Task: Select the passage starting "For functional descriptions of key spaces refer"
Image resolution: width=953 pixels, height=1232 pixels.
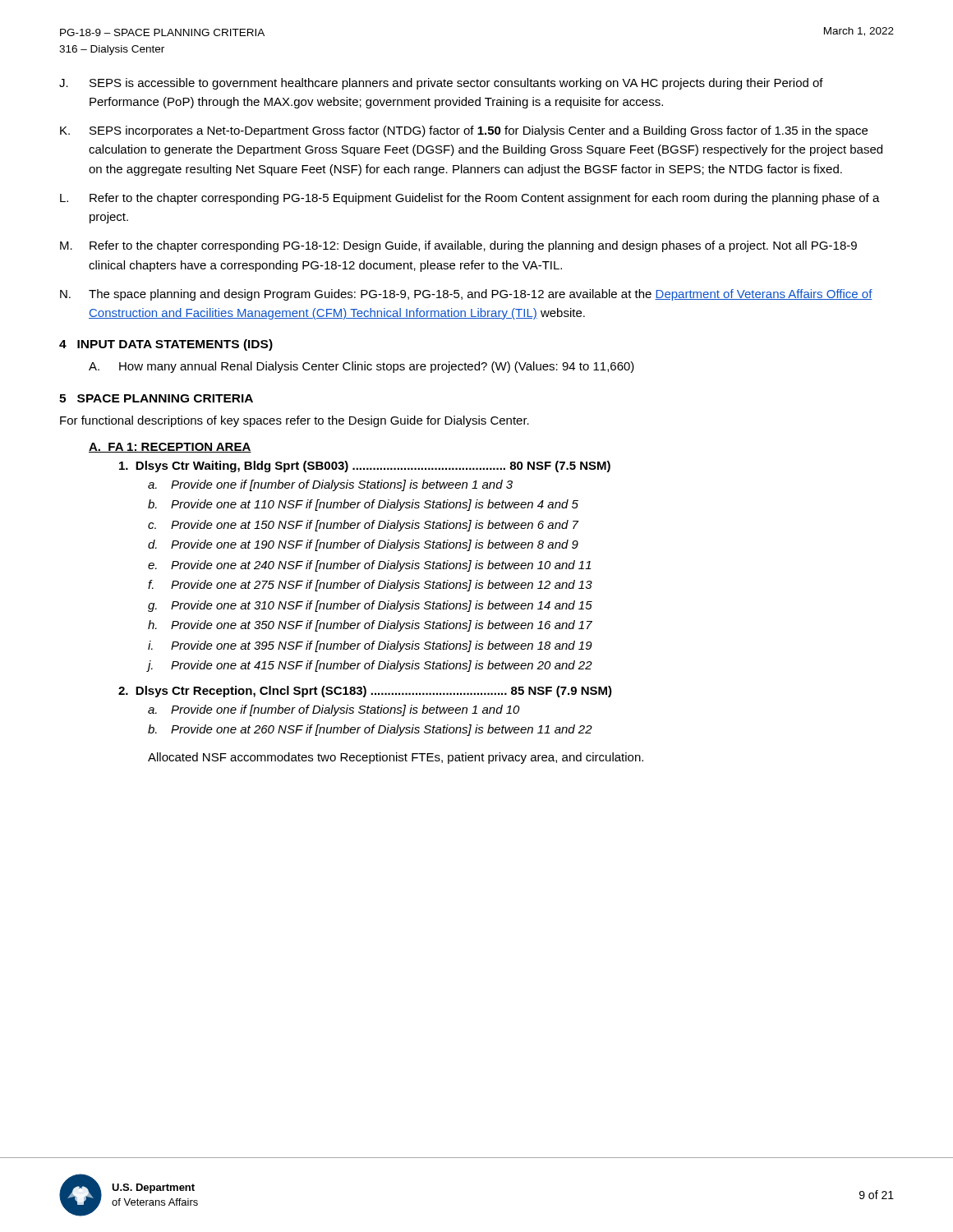Action: point(294,420)
